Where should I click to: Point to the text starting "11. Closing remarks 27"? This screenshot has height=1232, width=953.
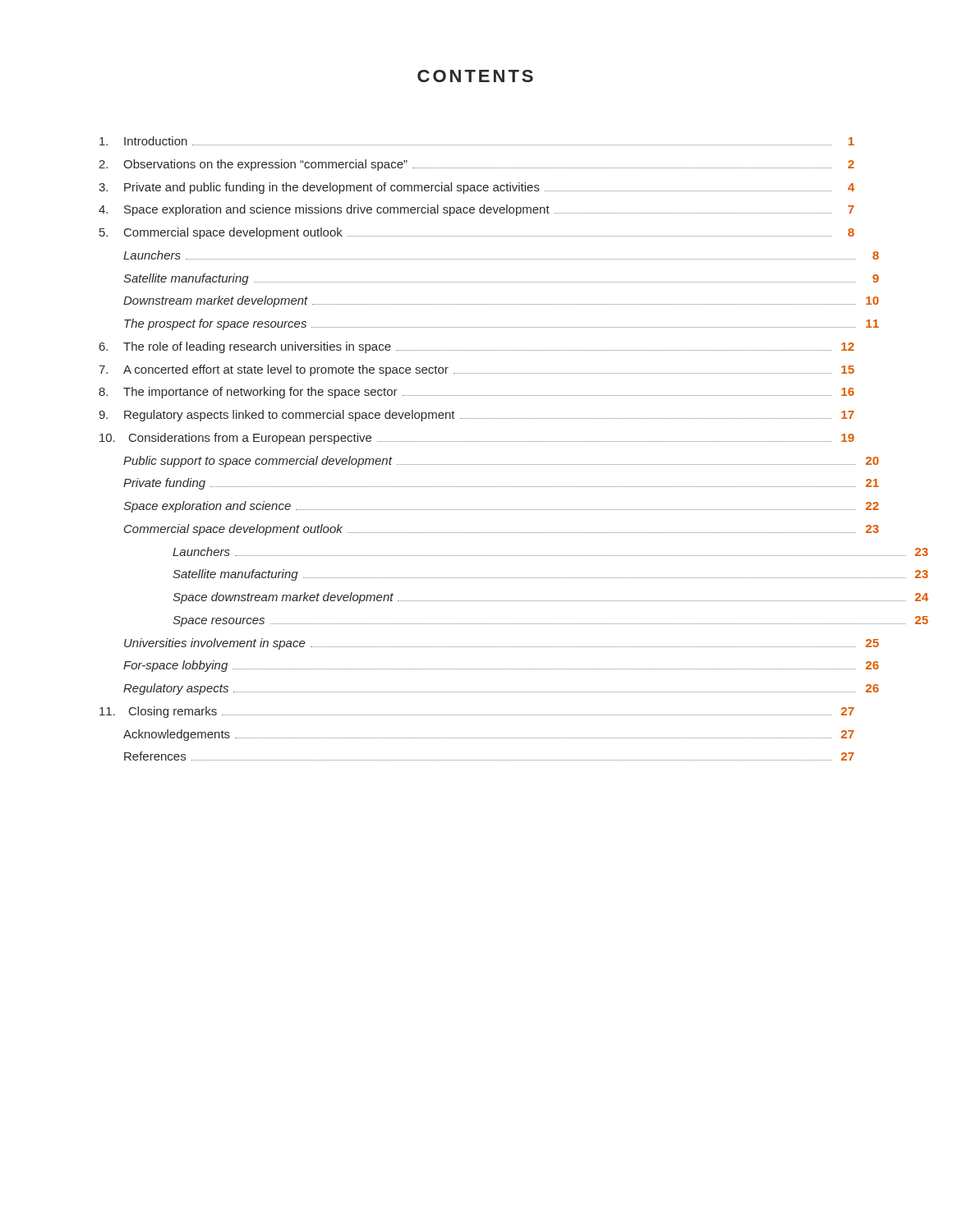click(476, 711)
